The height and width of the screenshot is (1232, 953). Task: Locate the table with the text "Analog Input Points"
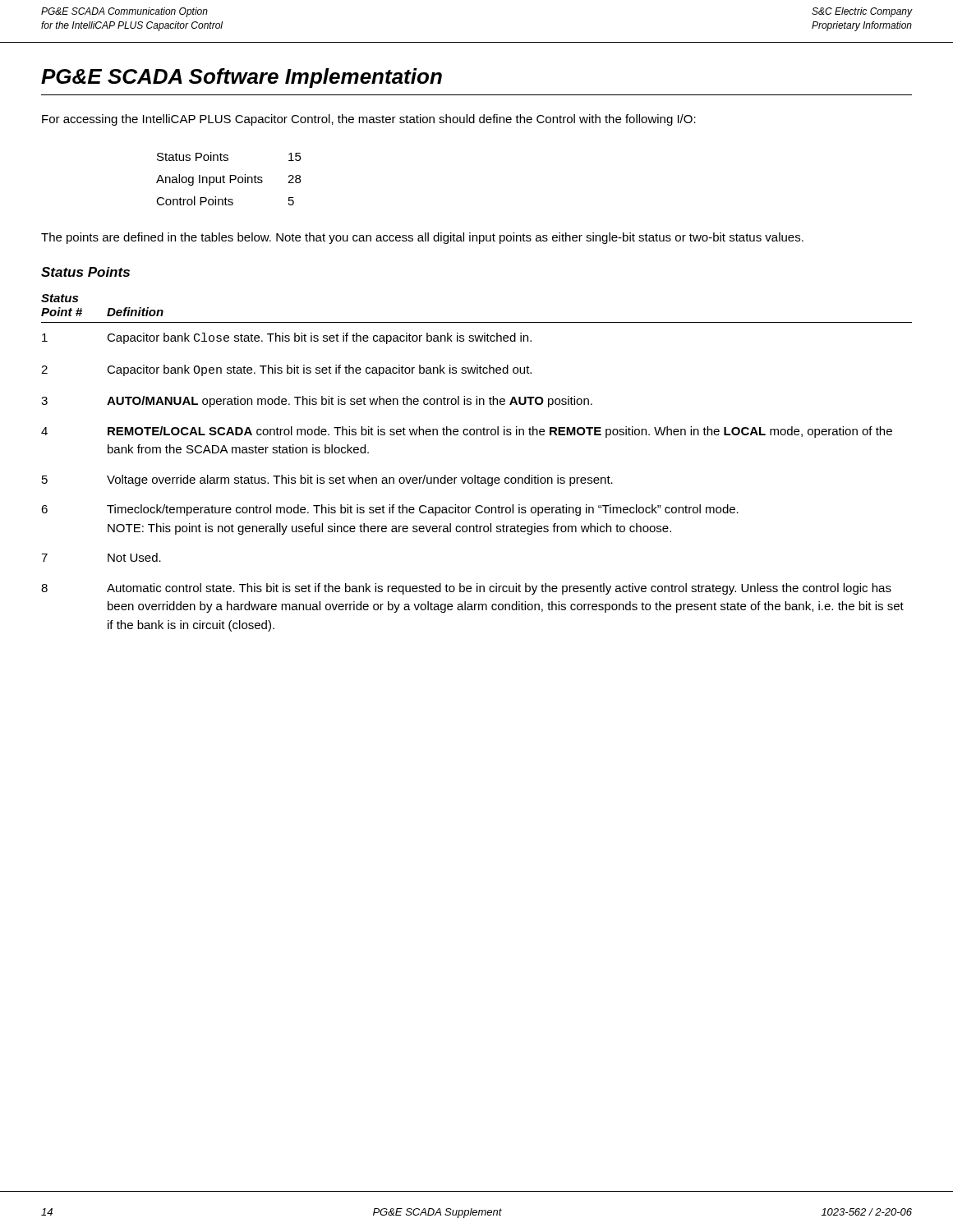click(x=534, y=178)
